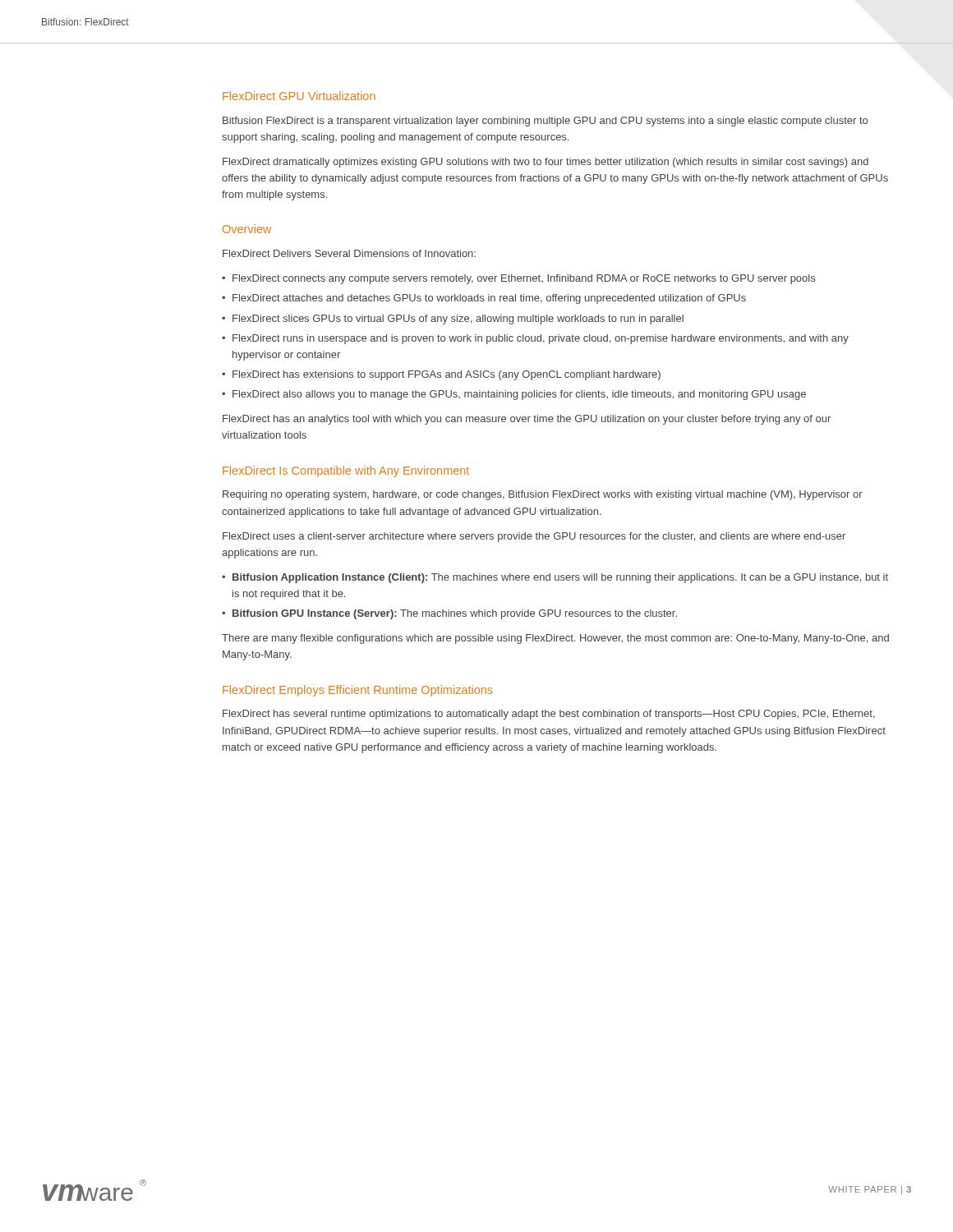Select the section header that reads "FlexDirect Is Compatible with"
The width and height of the screenshot is (953, 1232).
click(346, 470)
